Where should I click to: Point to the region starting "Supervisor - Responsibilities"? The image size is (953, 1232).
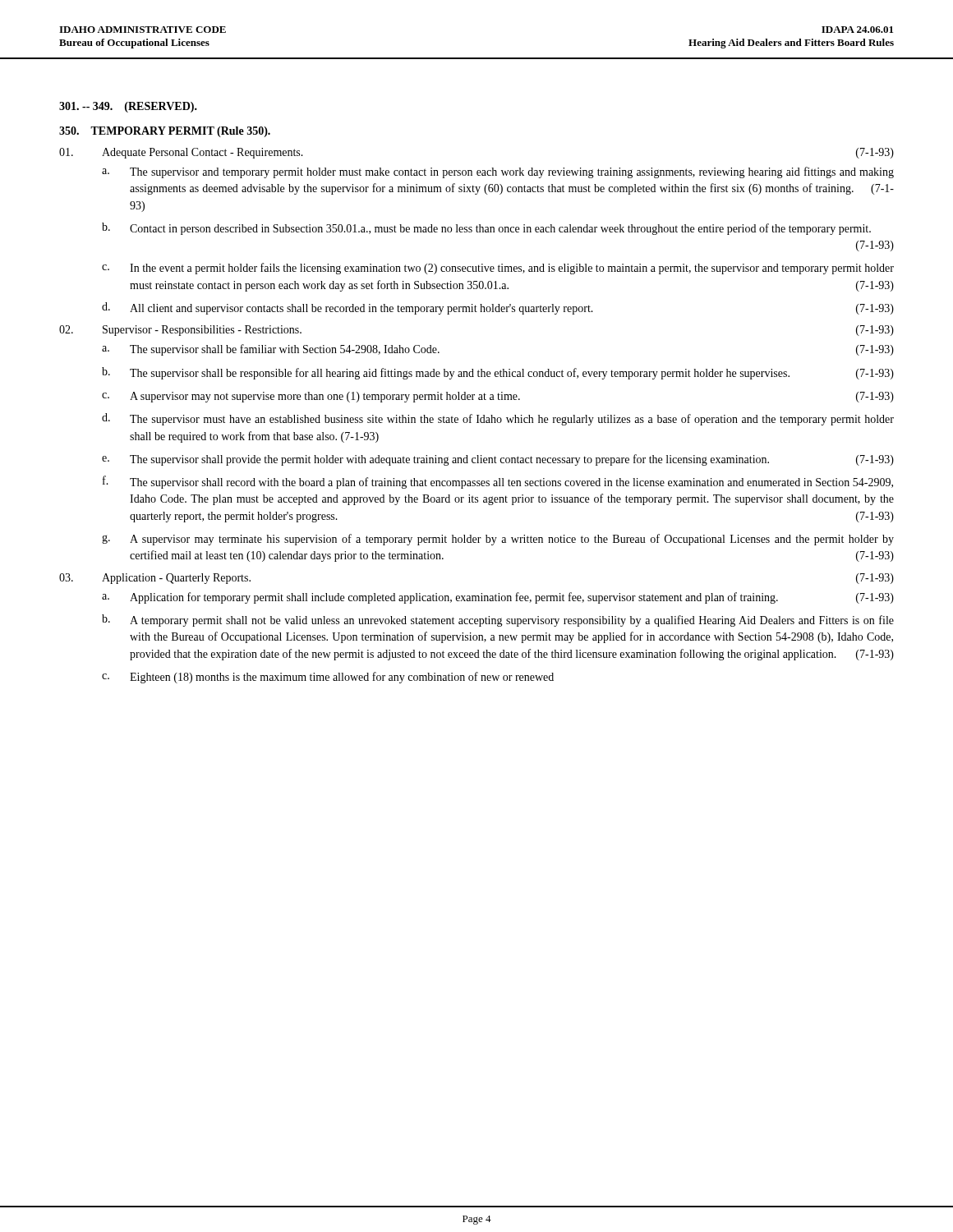[202, 331]
